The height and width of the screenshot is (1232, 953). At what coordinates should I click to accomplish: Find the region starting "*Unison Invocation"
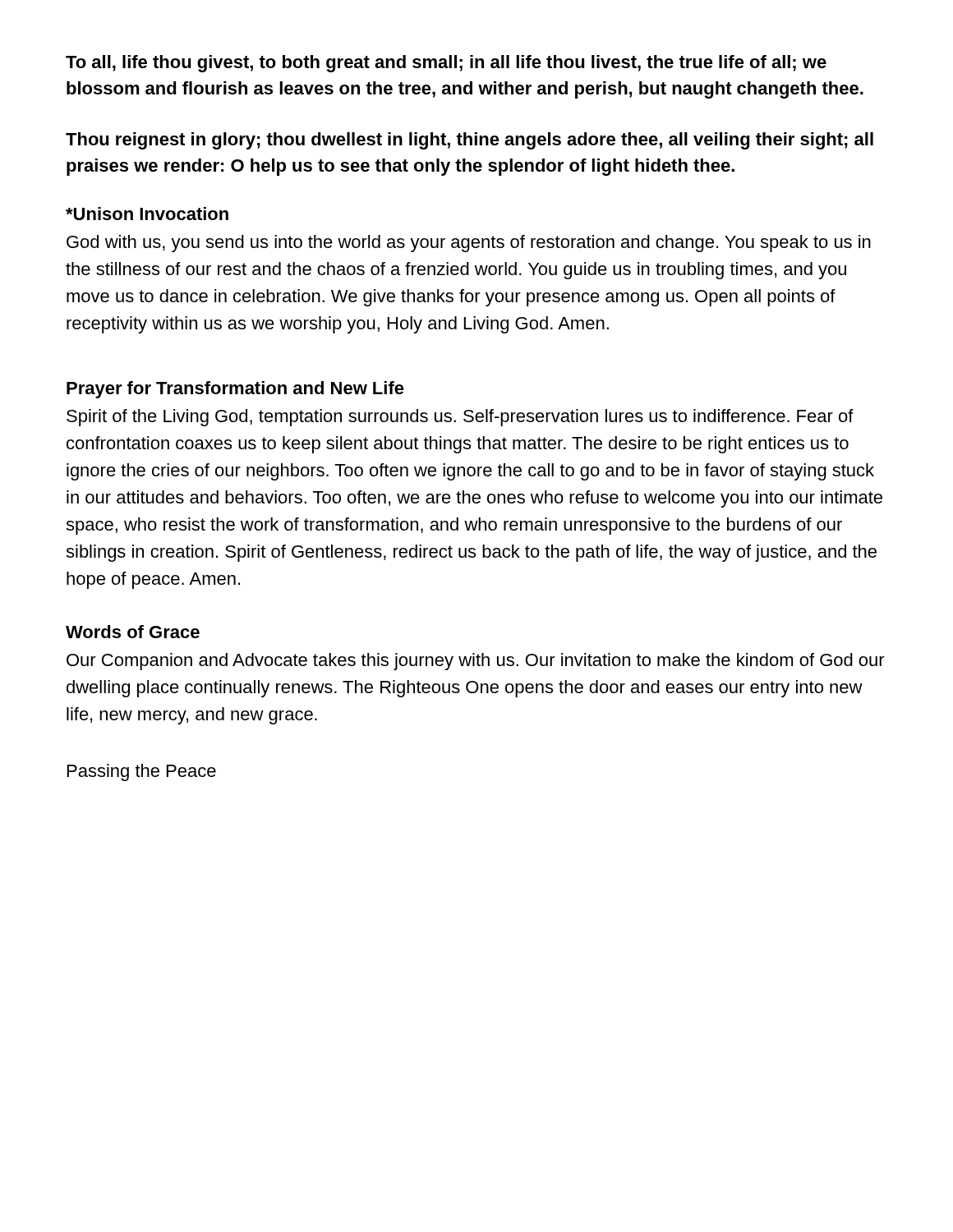coord(148,214)
